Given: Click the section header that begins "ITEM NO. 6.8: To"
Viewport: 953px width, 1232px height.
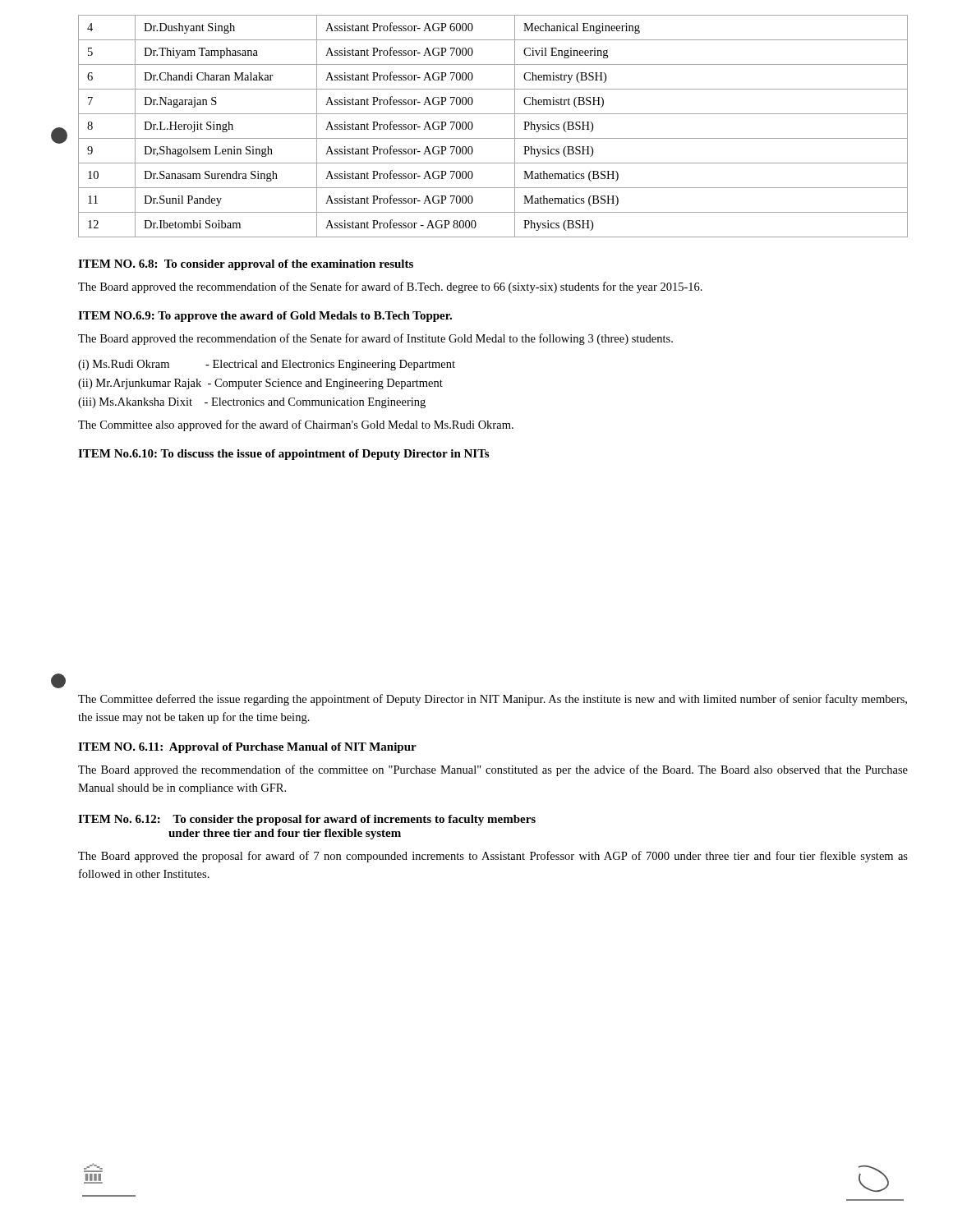Looking at the screenshot, I should tap(246, 264).
